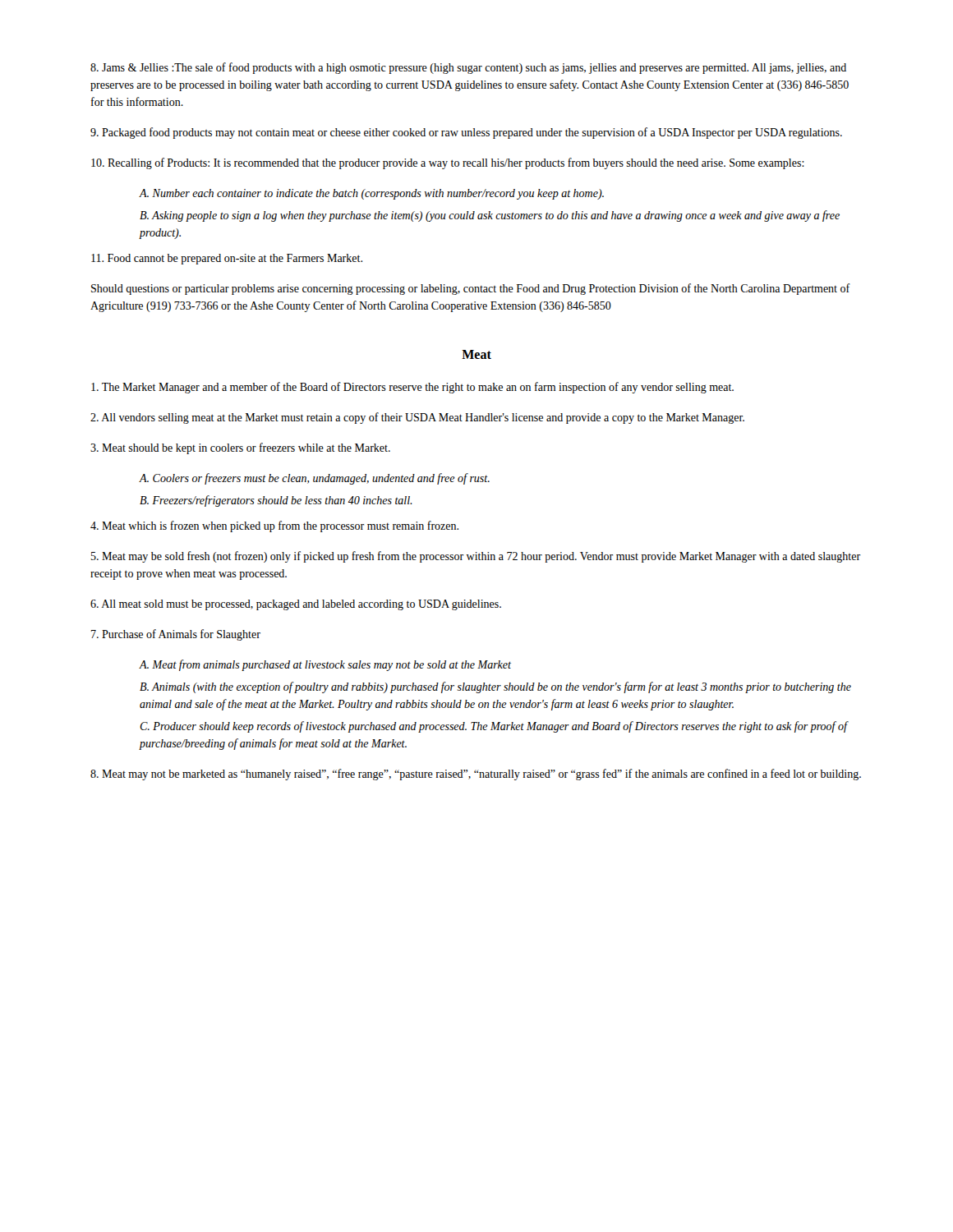Find the region starting "Recalling of Products: It is recommended that"
The image size is (953, 1232).
(447, 163)
